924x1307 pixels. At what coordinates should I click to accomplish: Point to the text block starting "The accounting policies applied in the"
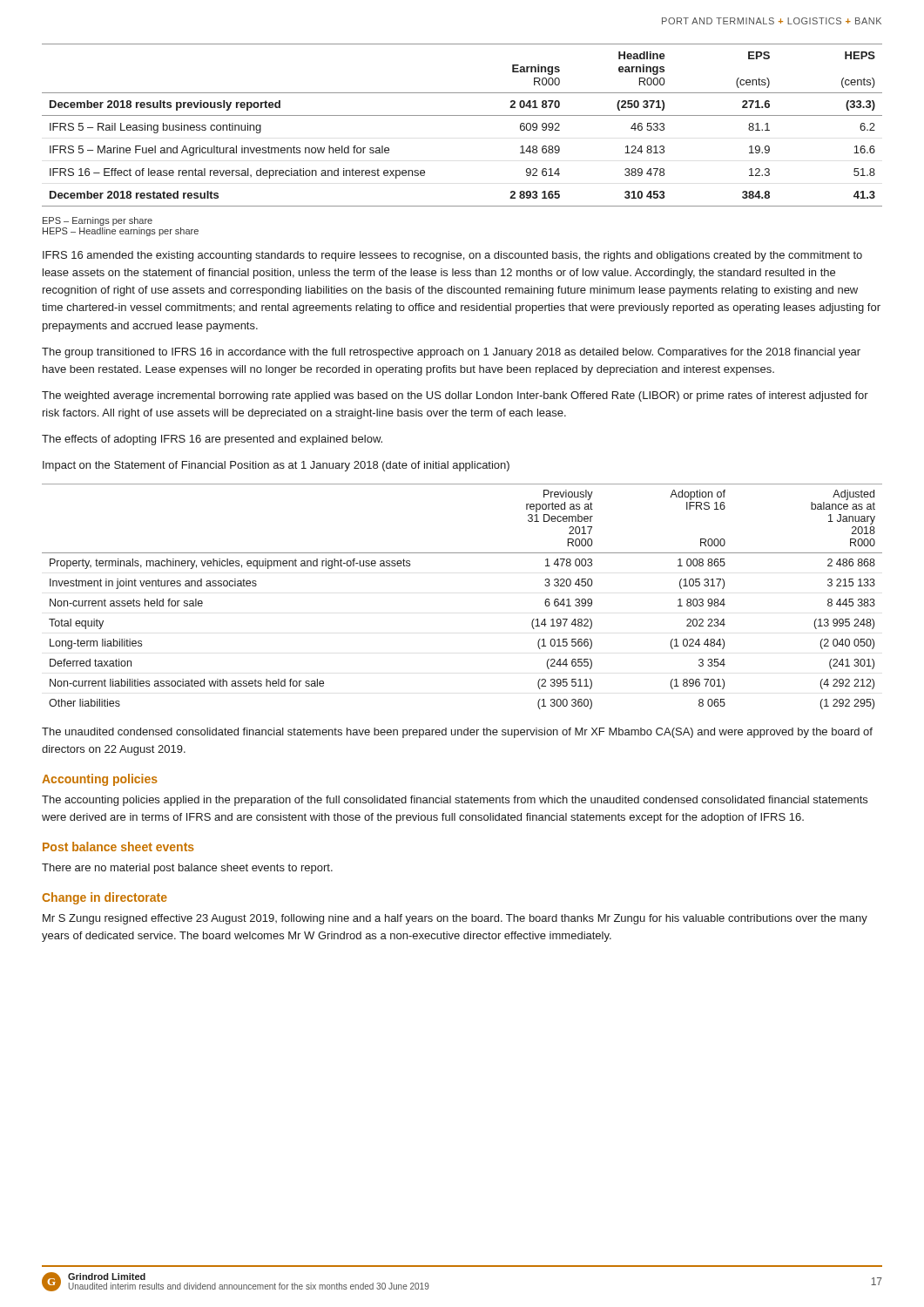[x=455, y=808]
